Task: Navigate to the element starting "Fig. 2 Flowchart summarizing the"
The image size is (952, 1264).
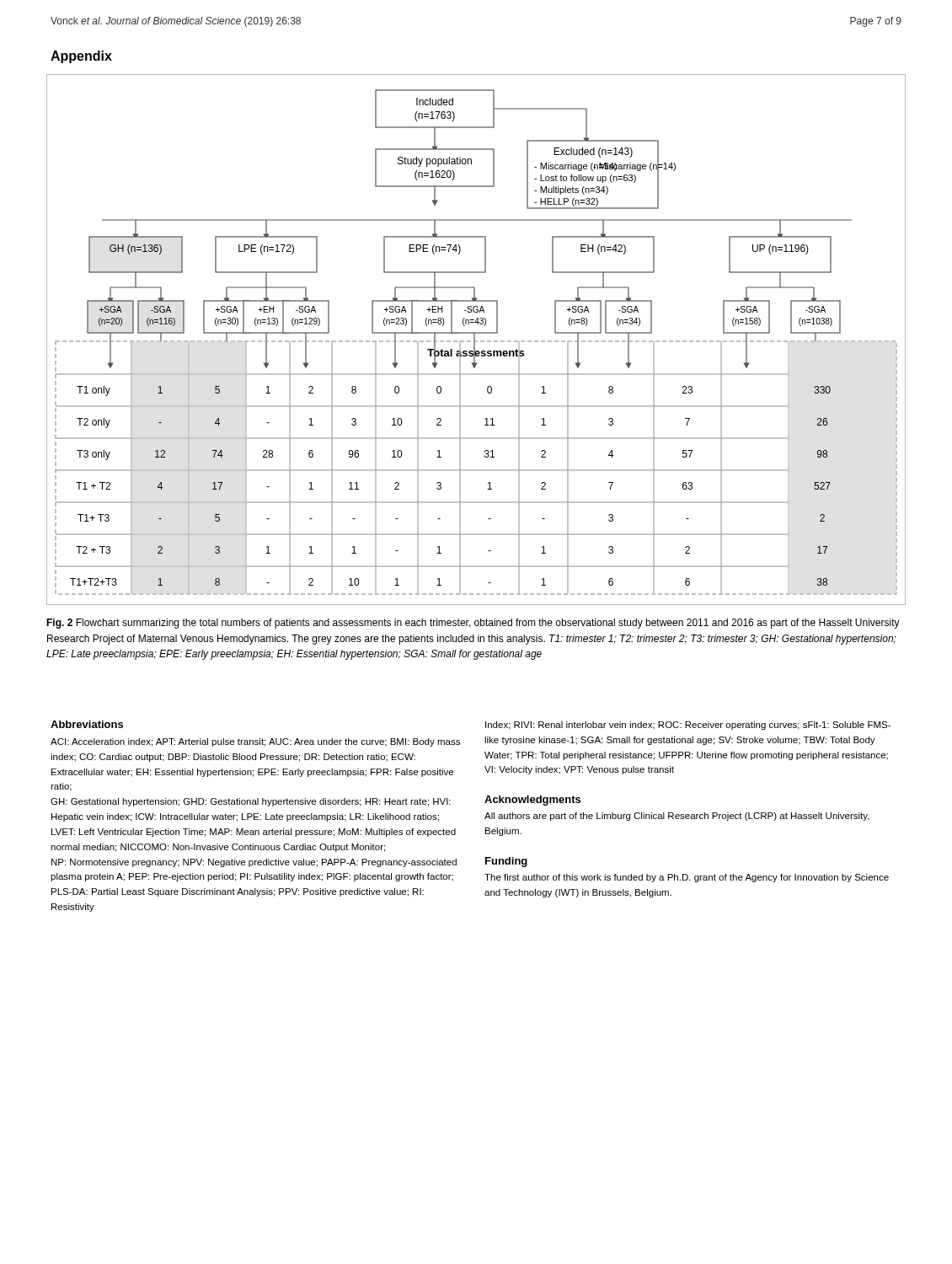Action: (x=473, y=638)
